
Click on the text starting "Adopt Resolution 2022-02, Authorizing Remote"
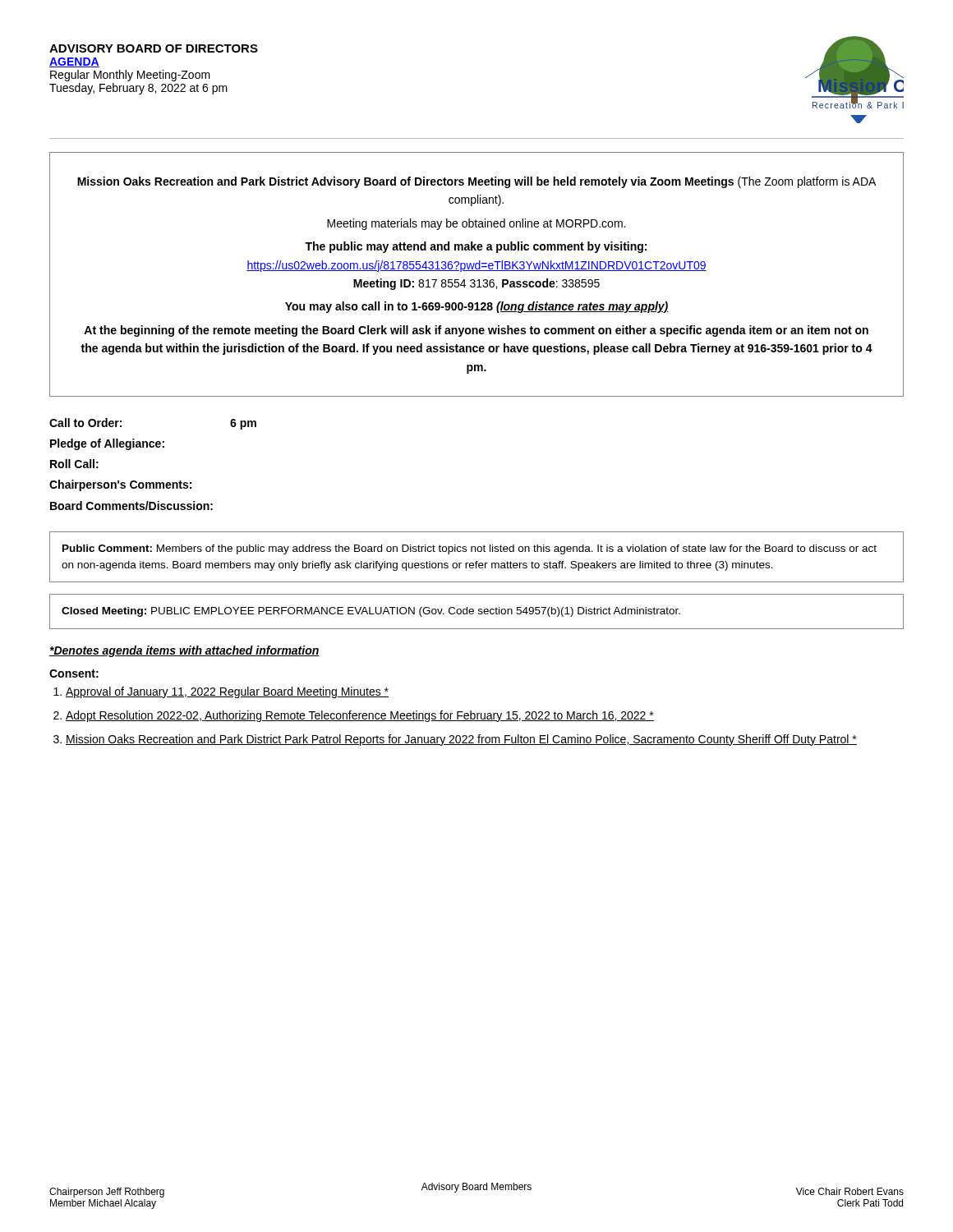pos(360,715)
